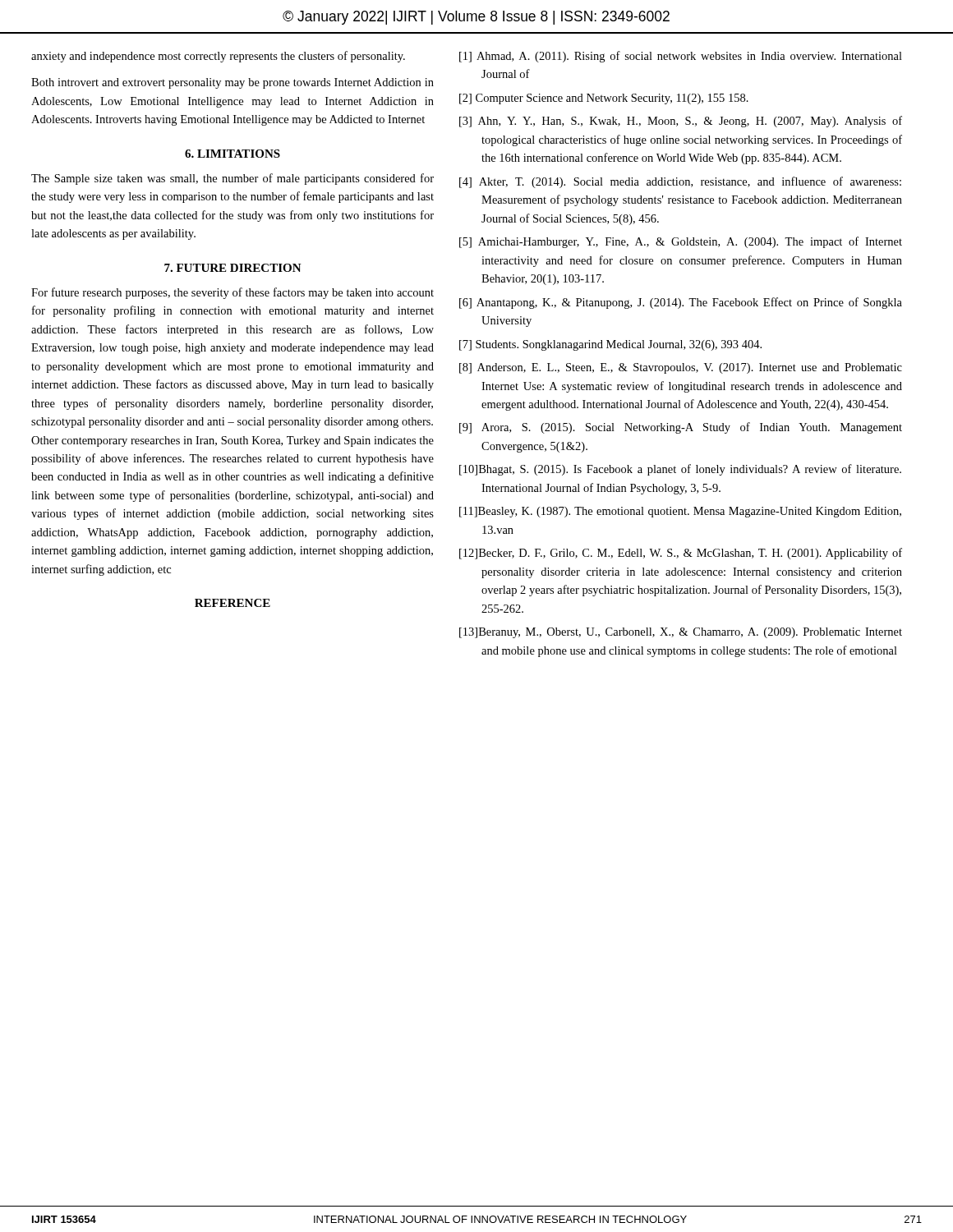953x1232 pixels.
Task: Locate the text block starting "[3] Ahn, Y. Y., Han,"
Action: (680, 140)
